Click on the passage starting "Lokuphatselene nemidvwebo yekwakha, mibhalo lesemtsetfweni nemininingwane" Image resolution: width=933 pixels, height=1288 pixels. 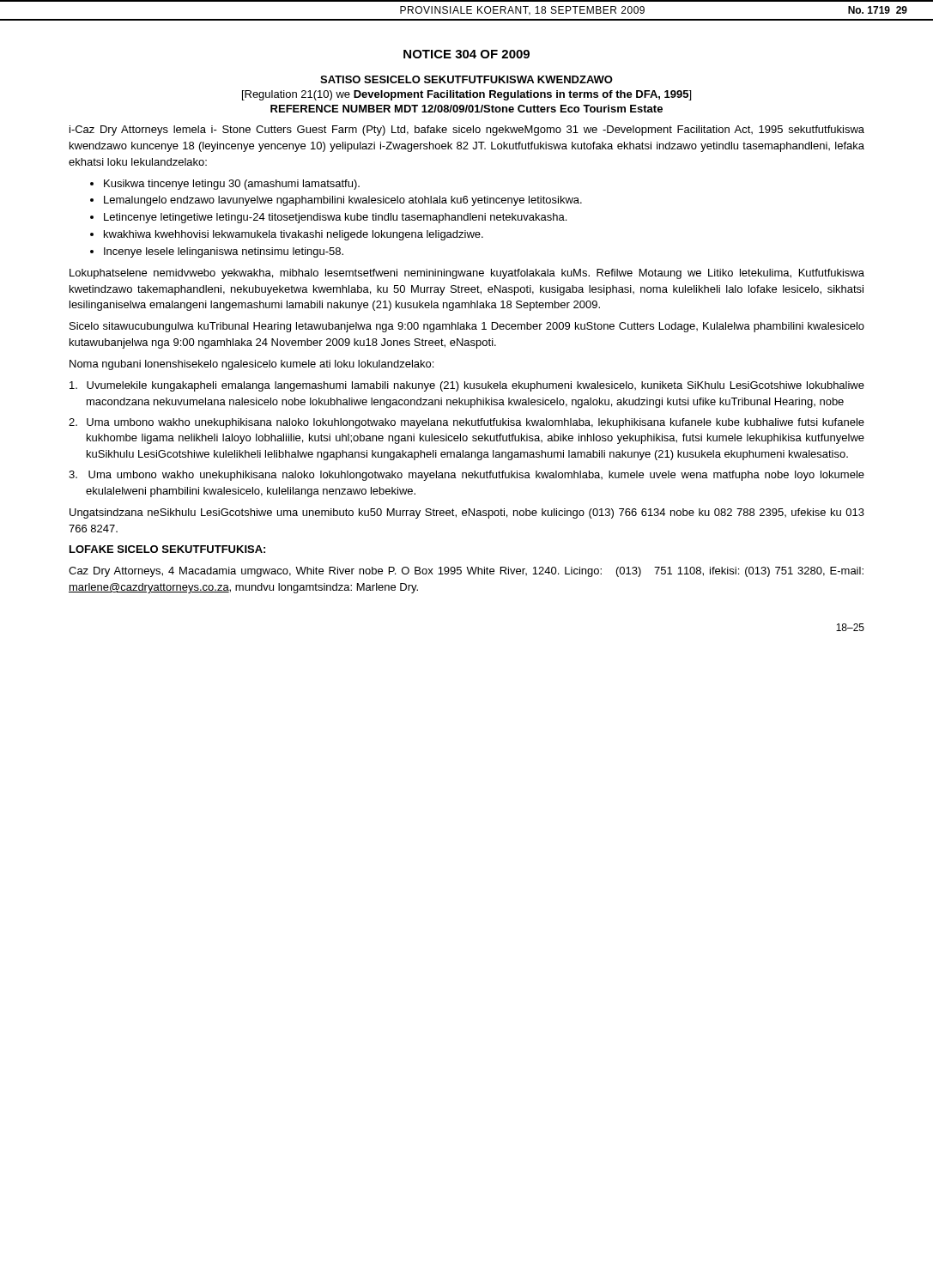[x=466, y=289]
